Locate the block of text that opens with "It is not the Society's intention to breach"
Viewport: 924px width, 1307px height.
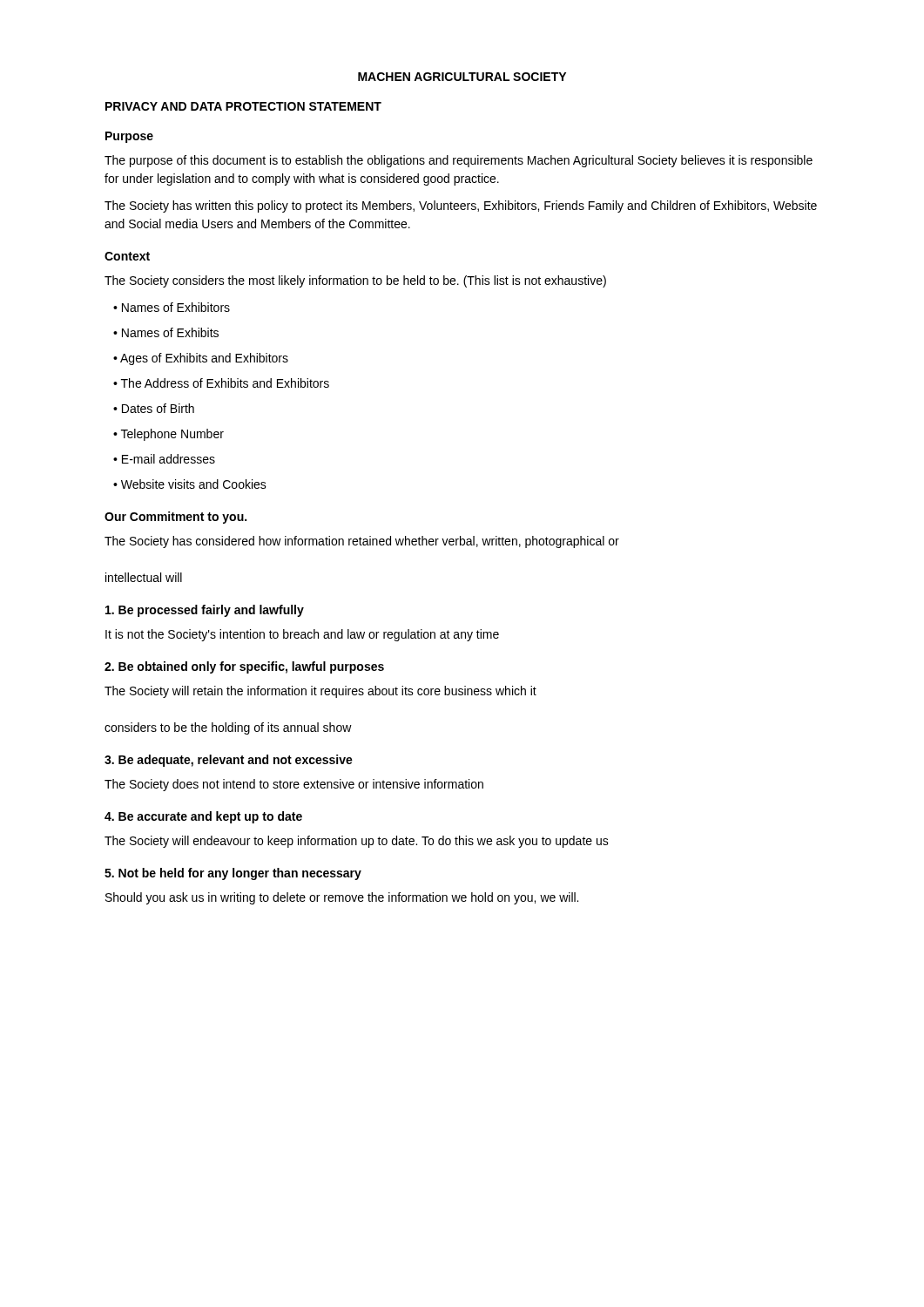tap(302, 634)
